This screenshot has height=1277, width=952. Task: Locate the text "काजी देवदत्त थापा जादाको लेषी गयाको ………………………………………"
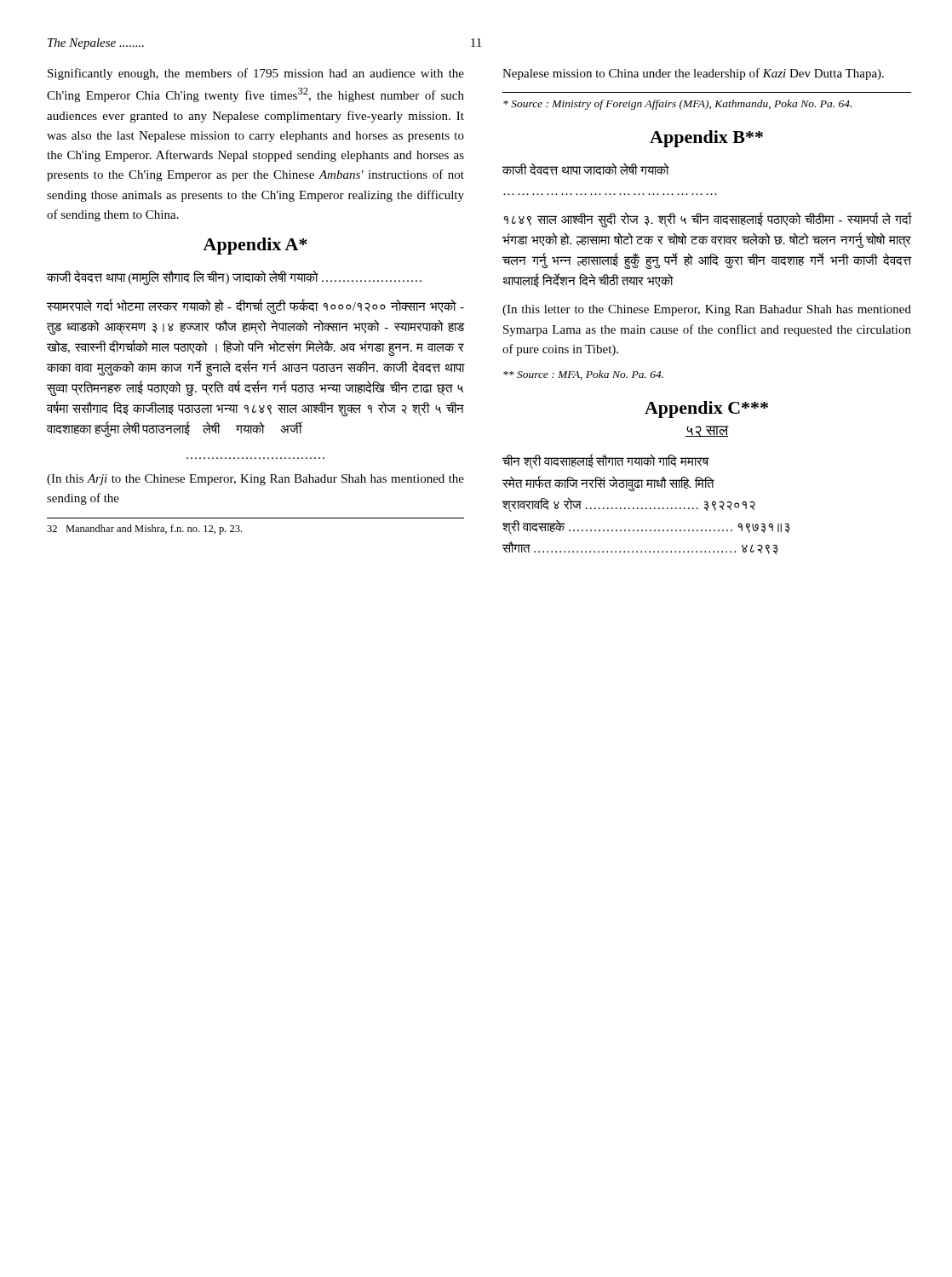tap(611, 181)
